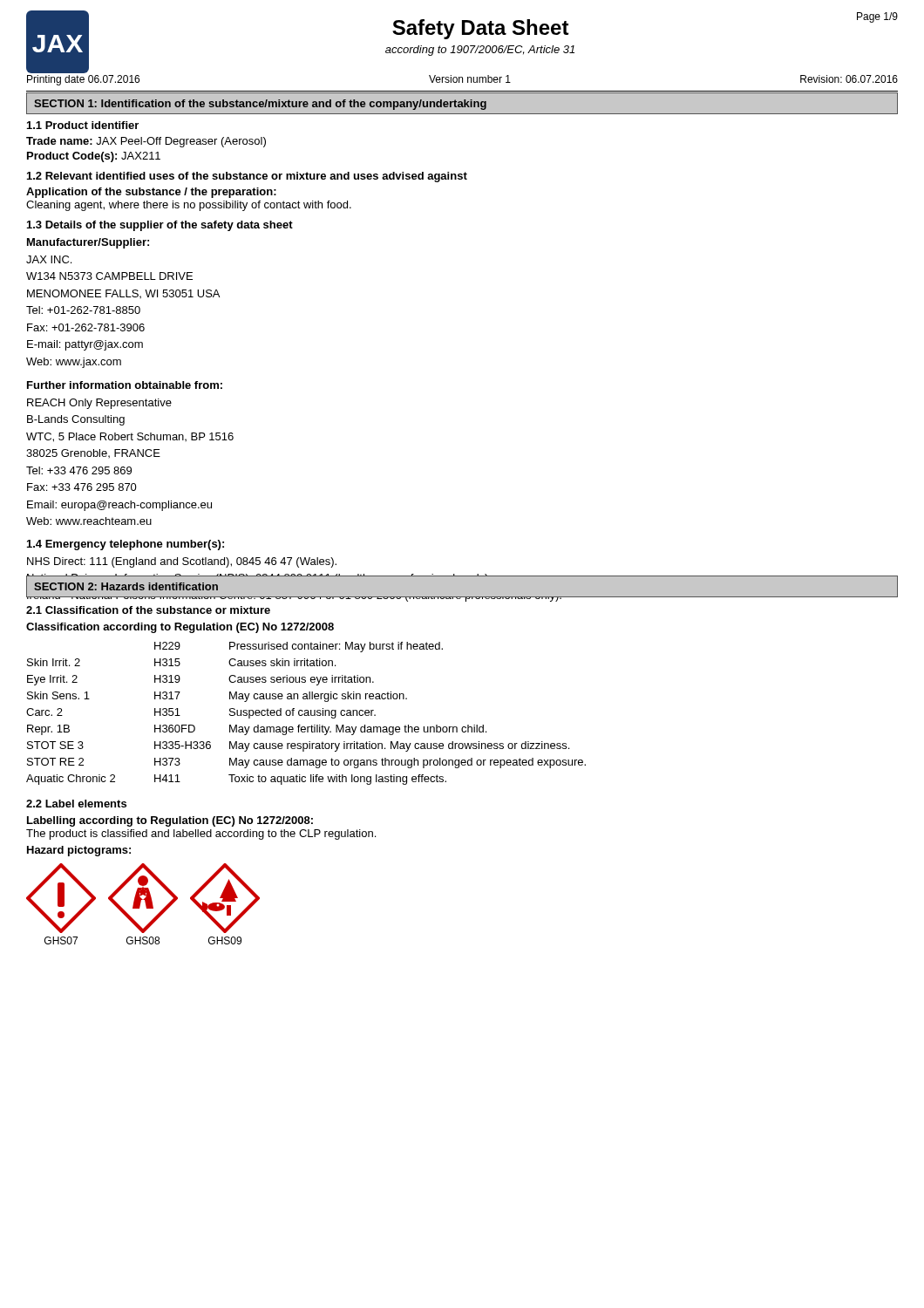The image size is (924, 1308).
Task: Click on the passage starting "2.1 Classification of the substance"
Action: click(148, 610)
